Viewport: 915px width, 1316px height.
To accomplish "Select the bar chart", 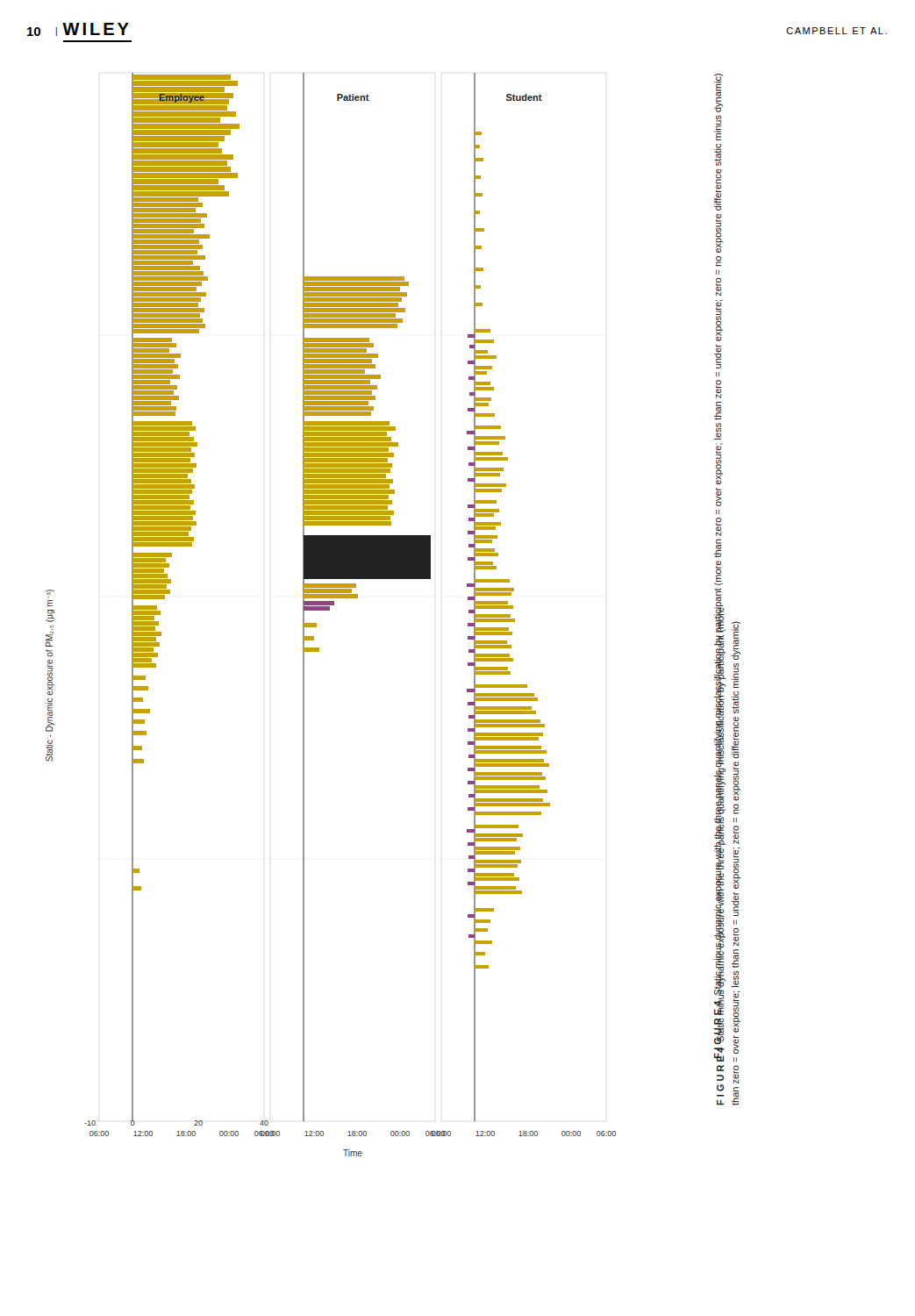I will 373,619.
